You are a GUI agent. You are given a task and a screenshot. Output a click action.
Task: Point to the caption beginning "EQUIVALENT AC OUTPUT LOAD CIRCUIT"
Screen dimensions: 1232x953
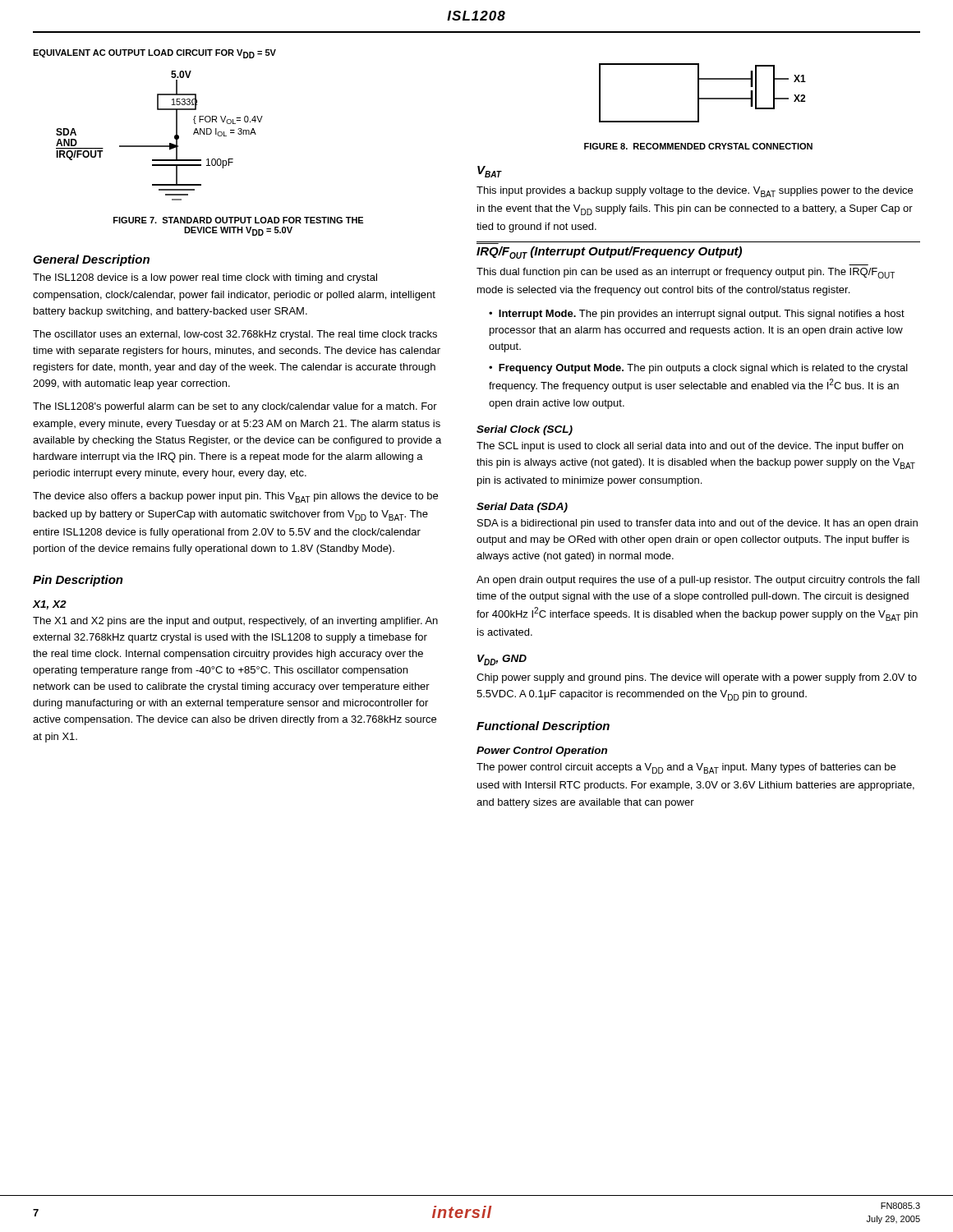click(x=154, y=54)
